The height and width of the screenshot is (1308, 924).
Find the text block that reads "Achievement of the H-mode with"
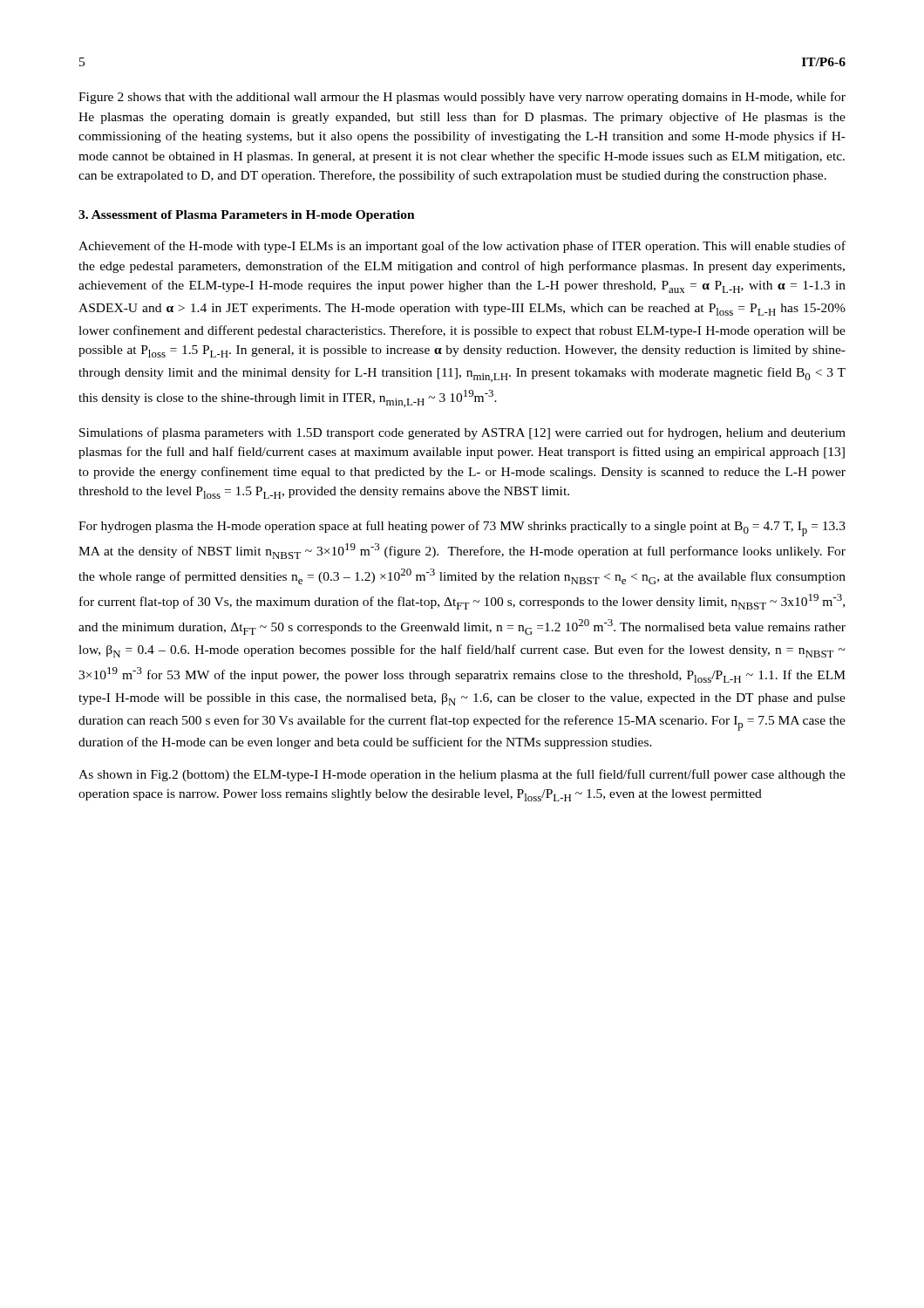[462, 323]
